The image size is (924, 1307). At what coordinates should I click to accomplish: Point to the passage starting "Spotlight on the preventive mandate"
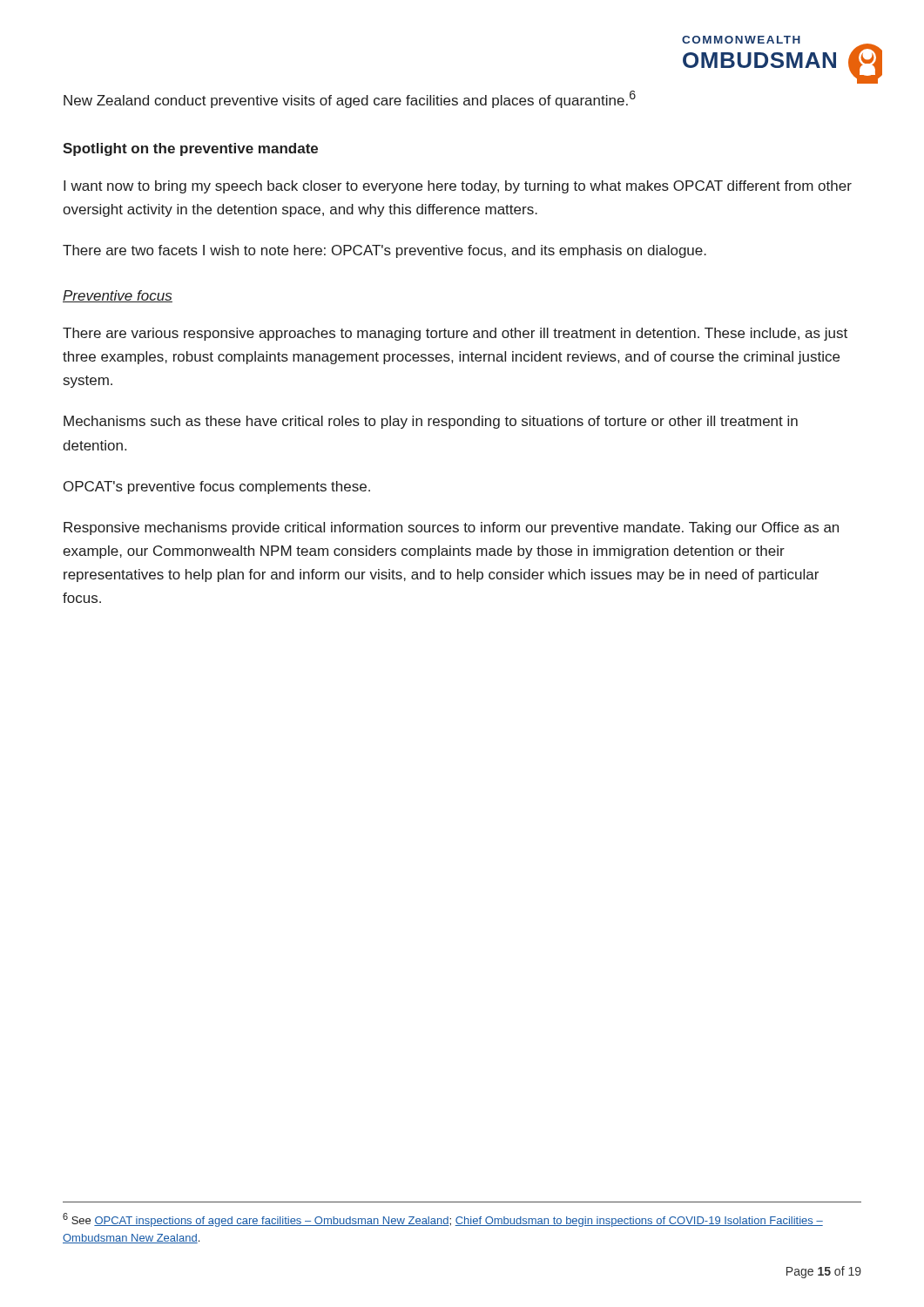(x=191, y=148)
